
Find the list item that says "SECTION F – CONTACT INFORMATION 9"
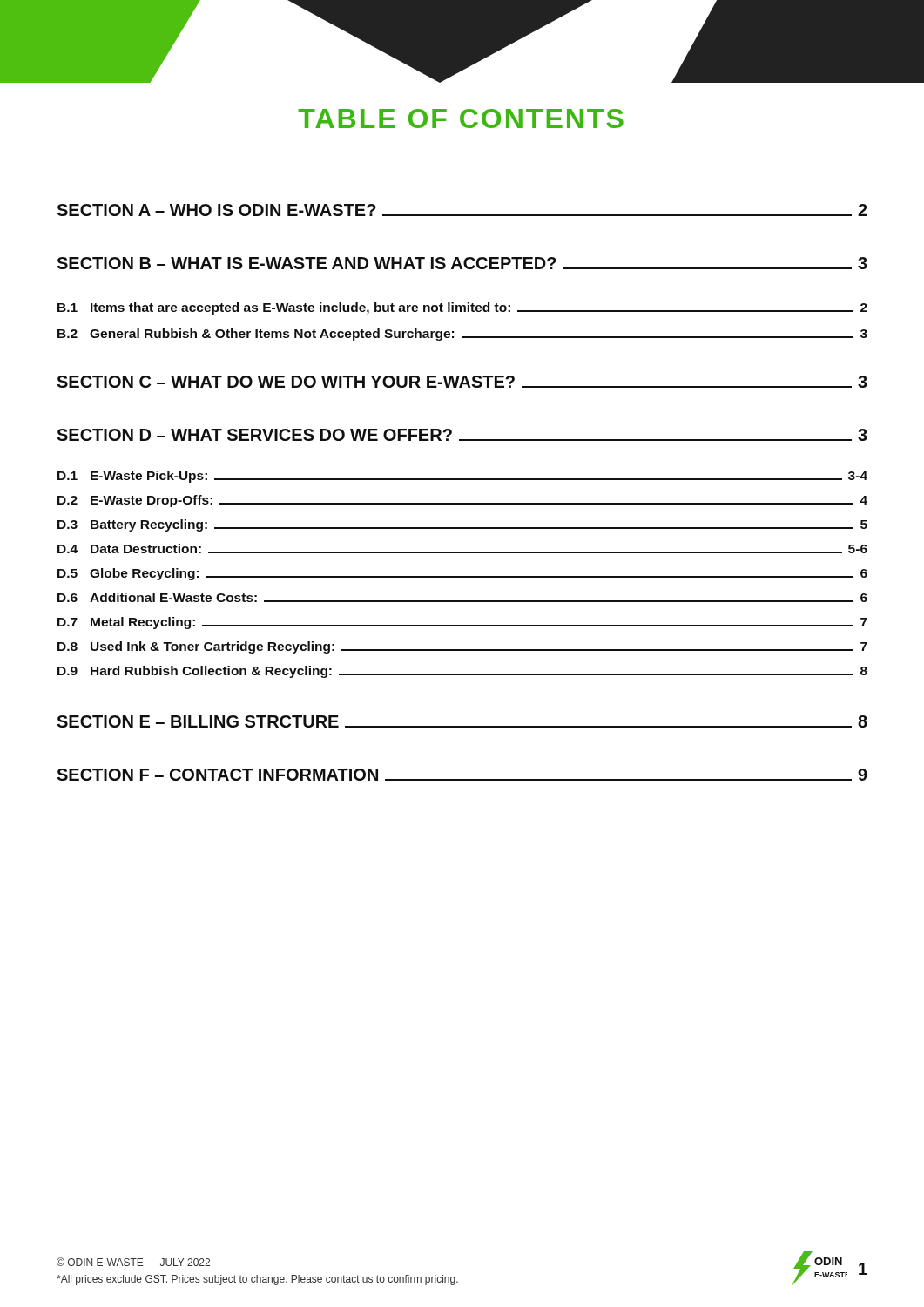click(462, 775)
